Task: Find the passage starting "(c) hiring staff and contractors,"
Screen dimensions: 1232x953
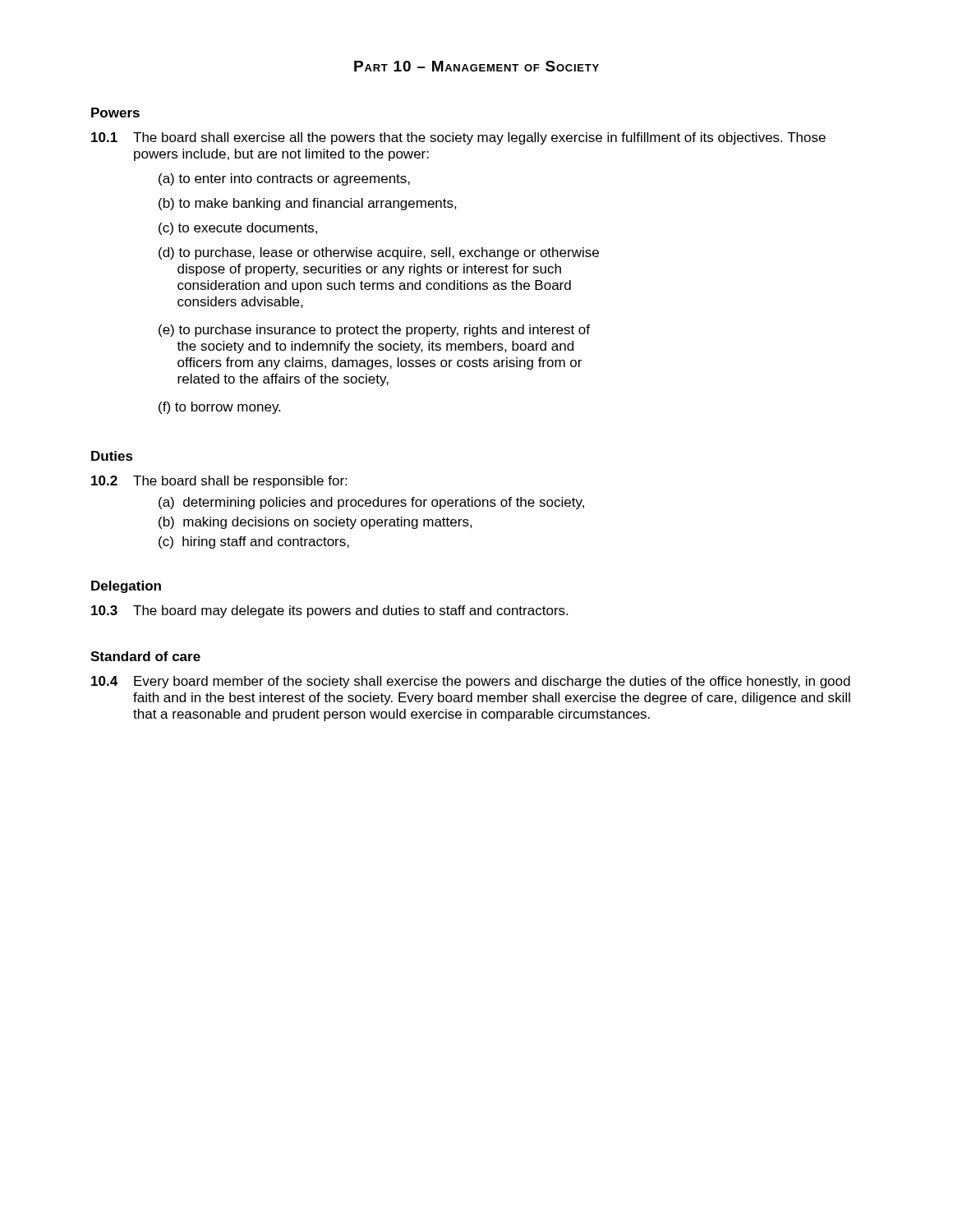Action: click(254, 542)
